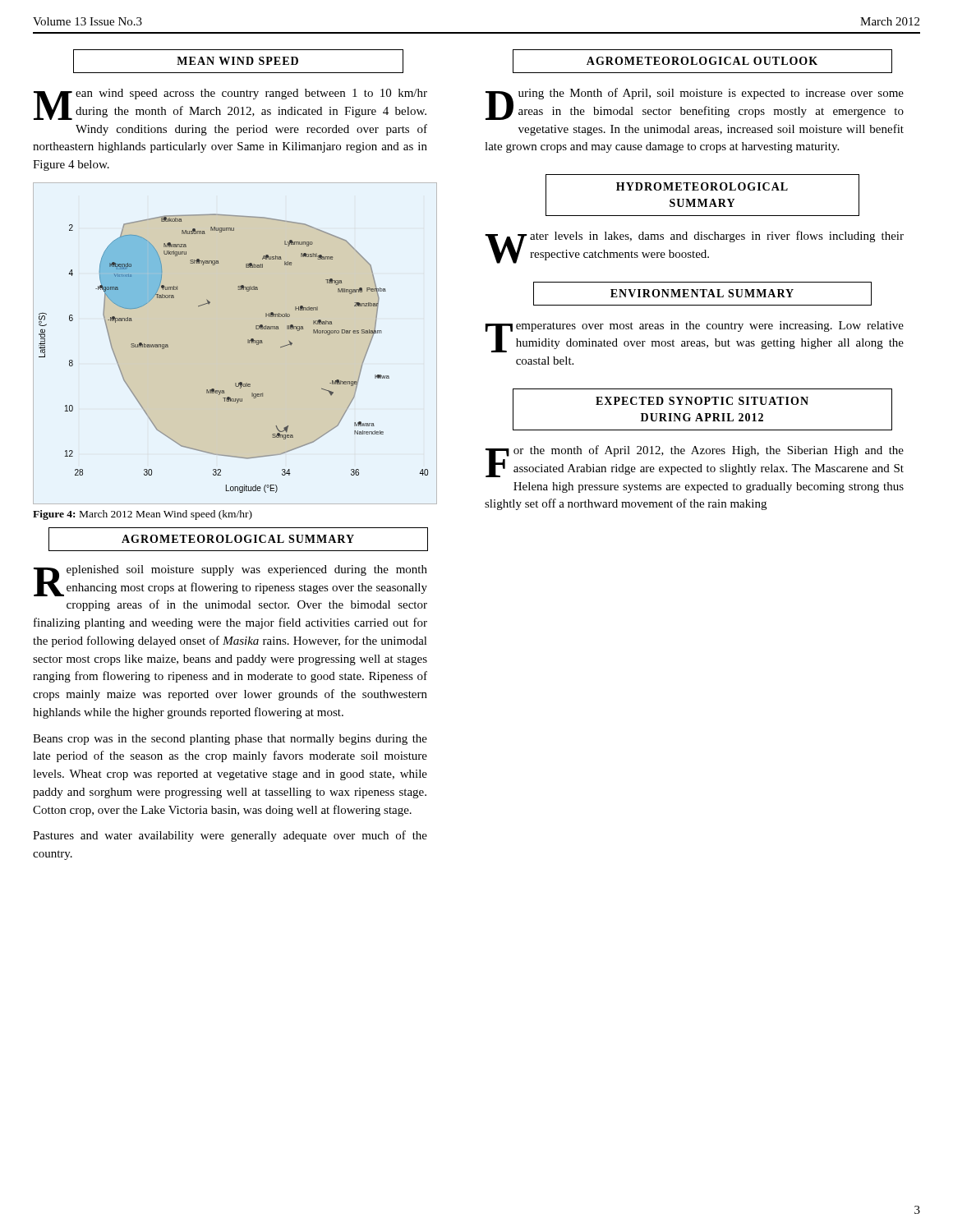Where is the passage that starts "Temperatures over most"?
The image size is (953, 1232).
pyautogui.click(x=694, y=342)
